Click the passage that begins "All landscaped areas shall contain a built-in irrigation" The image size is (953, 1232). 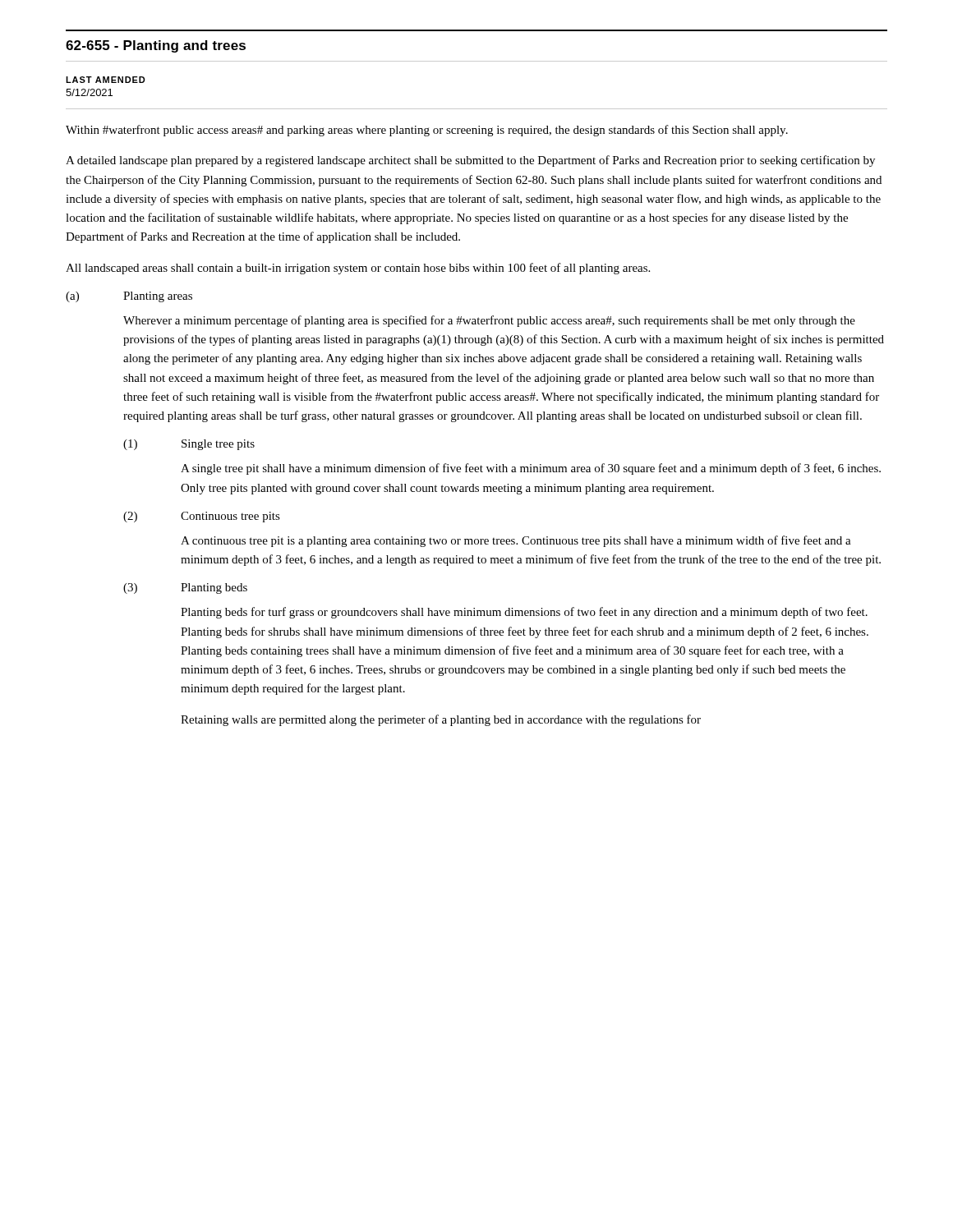pos(358,267)
